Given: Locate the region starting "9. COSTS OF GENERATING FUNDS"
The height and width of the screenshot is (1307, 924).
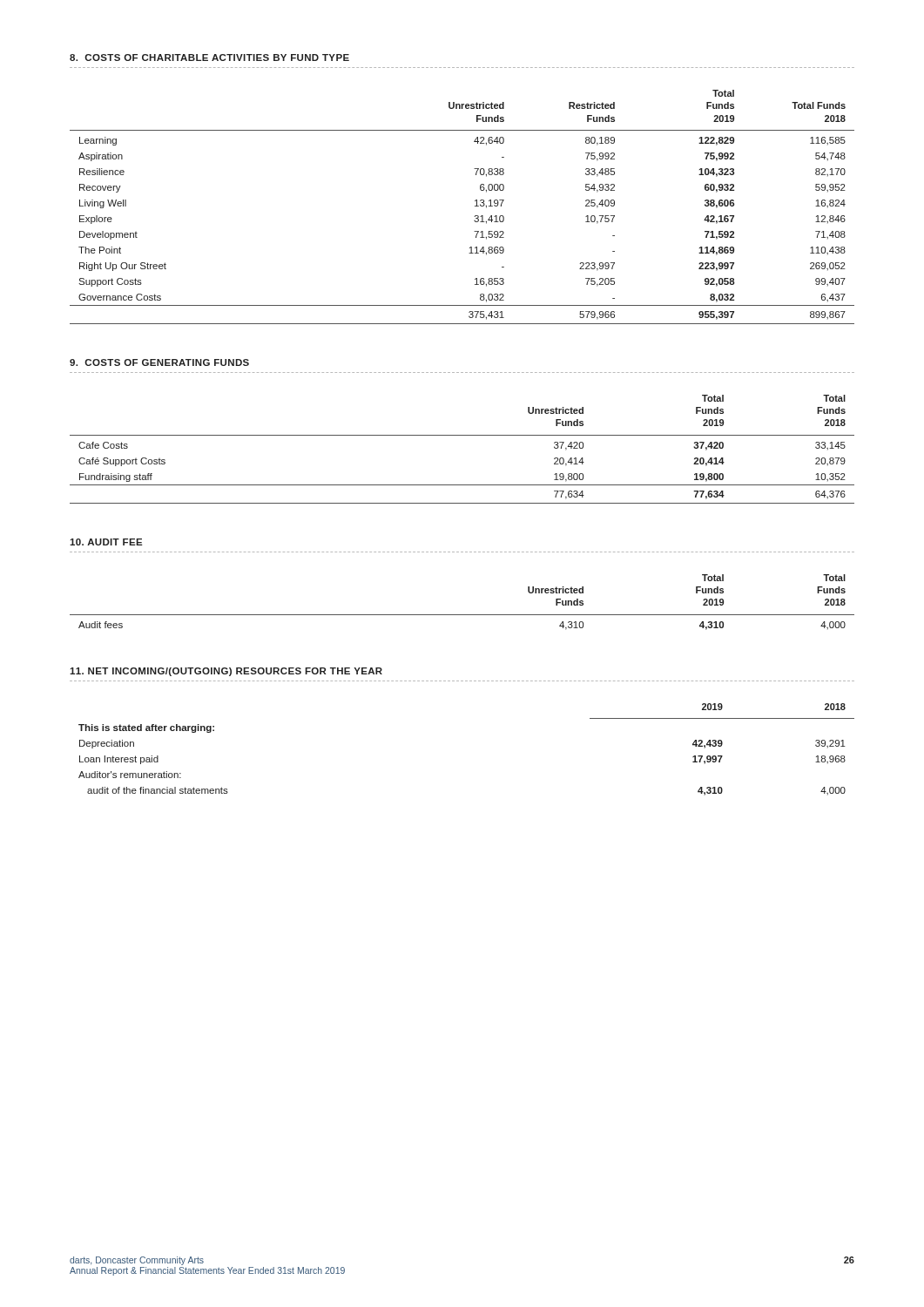Looking at the screenshot, I should (160, 362).
